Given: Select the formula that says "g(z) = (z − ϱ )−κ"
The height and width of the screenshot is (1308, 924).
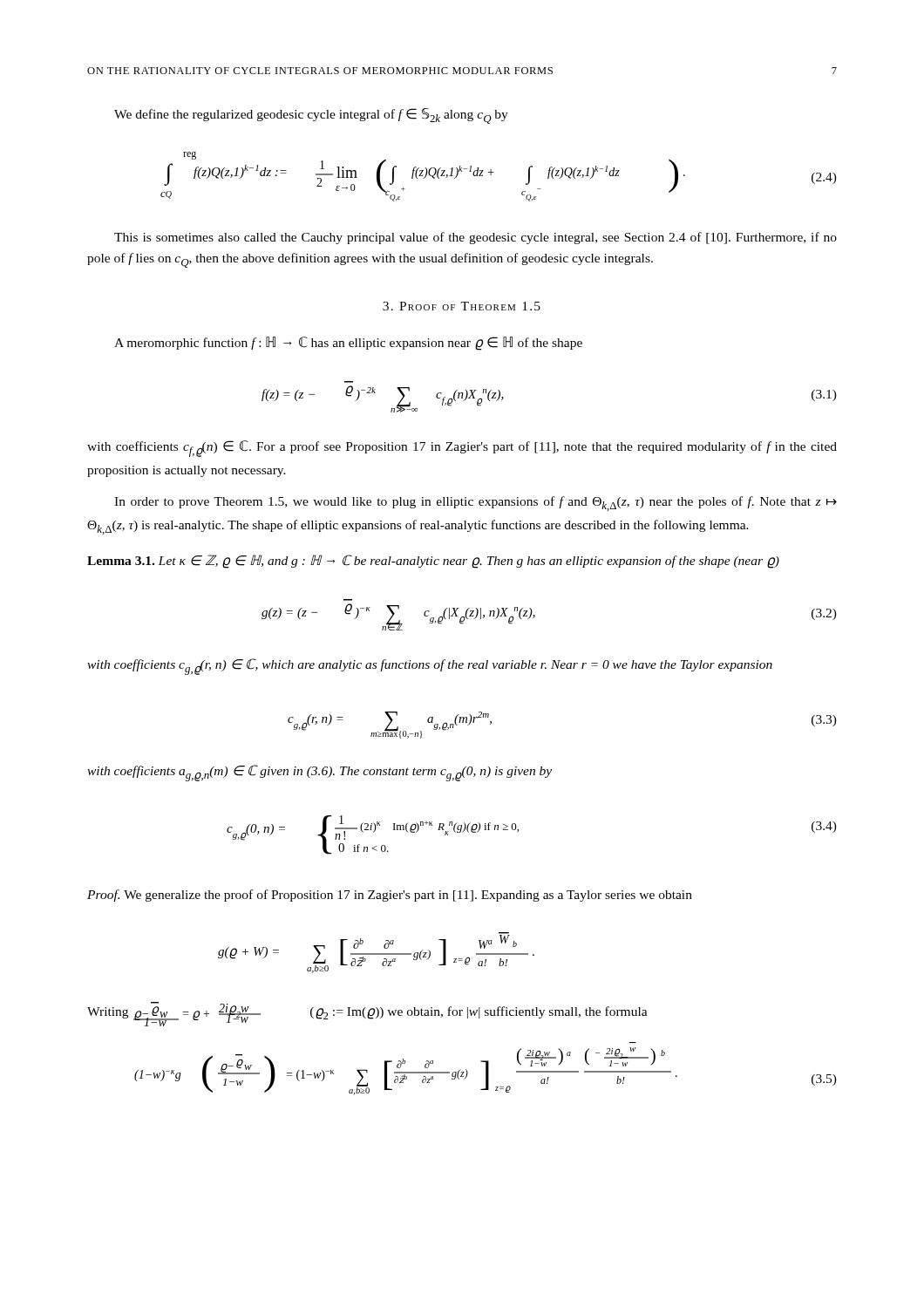Looking at the screenshot, I should point(545,610).
